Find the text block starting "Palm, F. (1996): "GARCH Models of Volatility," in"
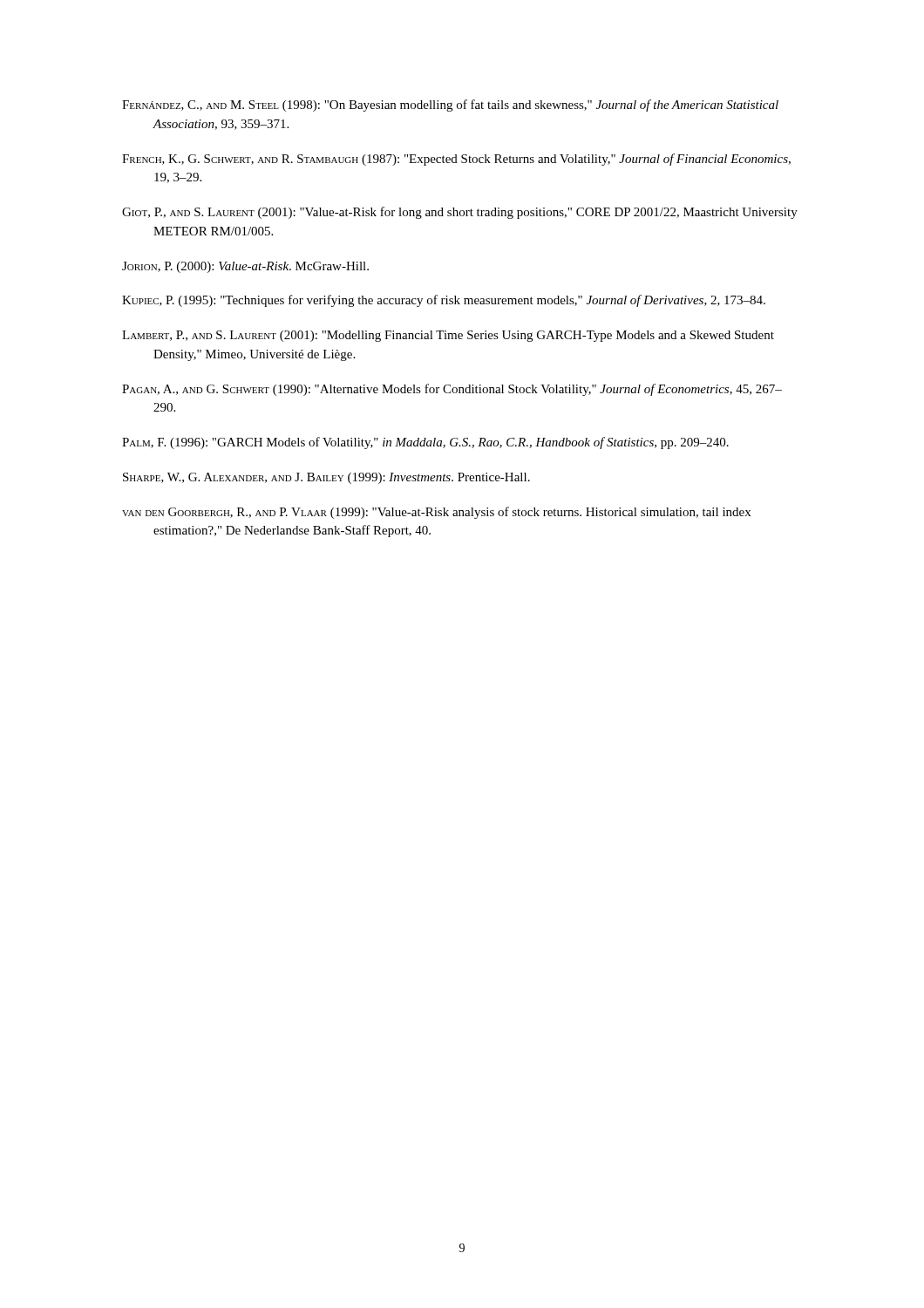Viewport: 924px width, 1308px height. click(x=426, y=442)
